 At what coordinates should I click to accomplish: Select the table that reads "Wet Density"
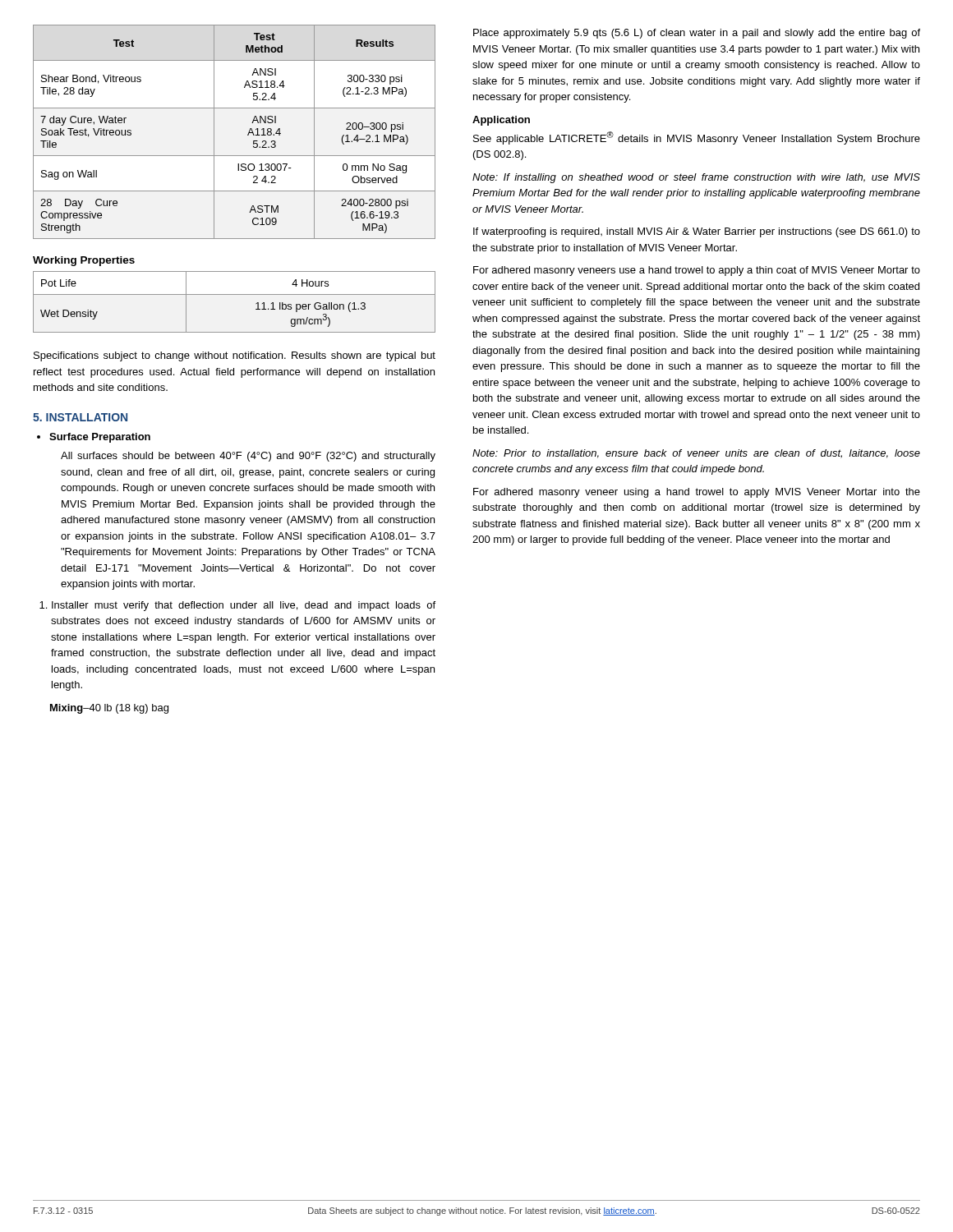[x=234, y=302]
